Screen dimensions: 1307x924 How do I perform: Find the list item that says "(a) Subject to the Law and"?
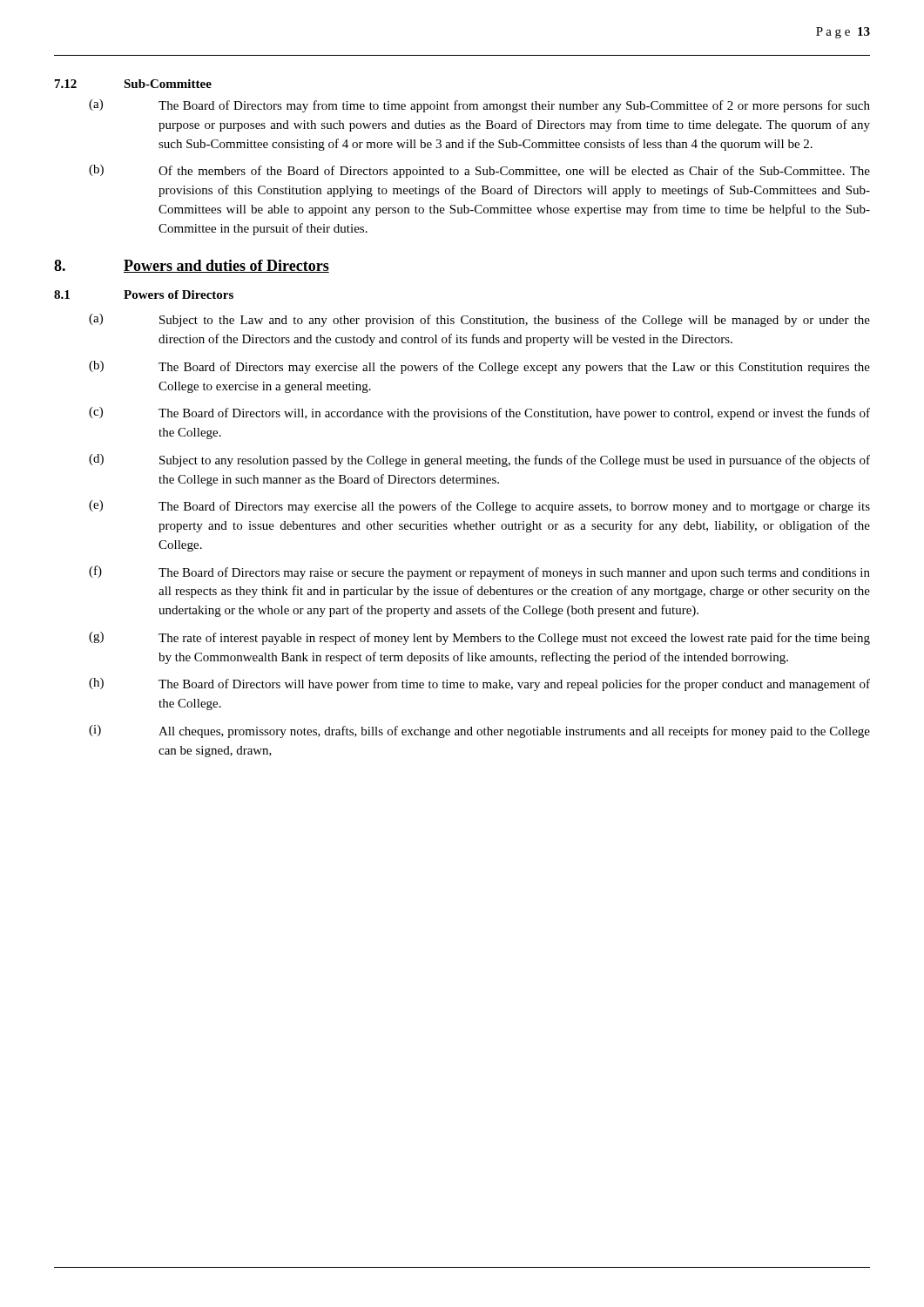462,330
